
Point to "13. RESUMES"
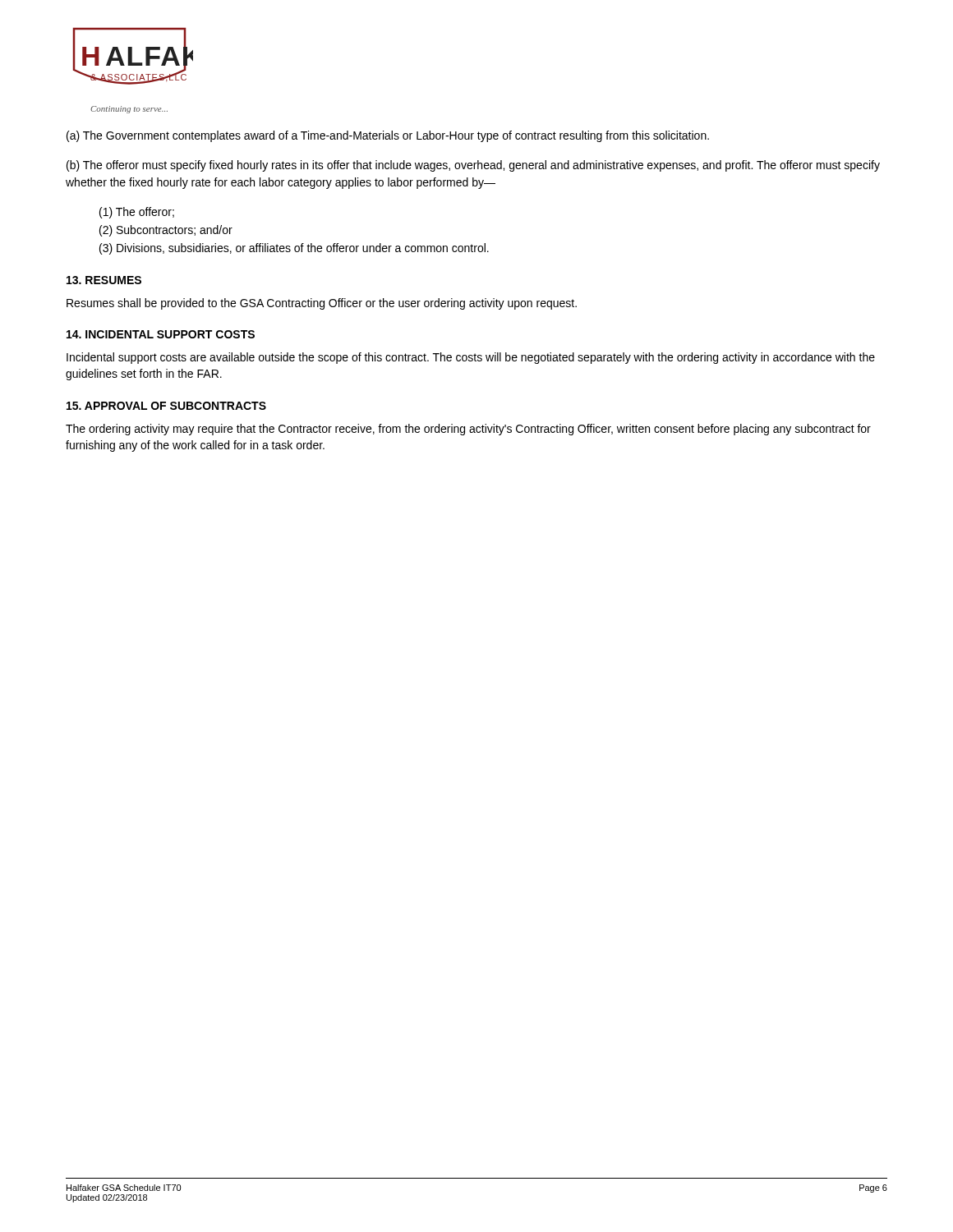(104, 280)
